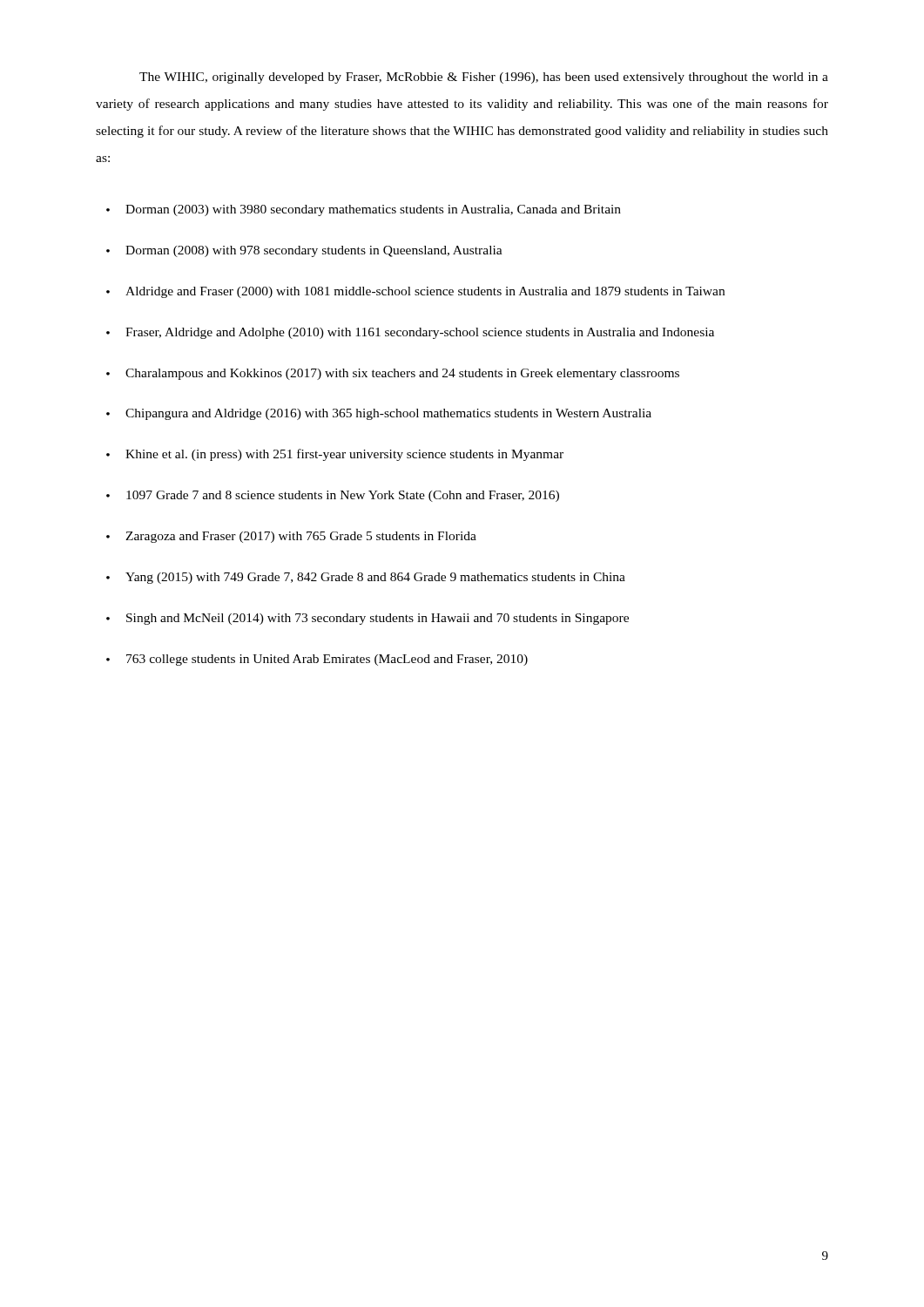
Task: Locate the list item that says "• 763 college students in United"
Action: [x=462, y=659]
